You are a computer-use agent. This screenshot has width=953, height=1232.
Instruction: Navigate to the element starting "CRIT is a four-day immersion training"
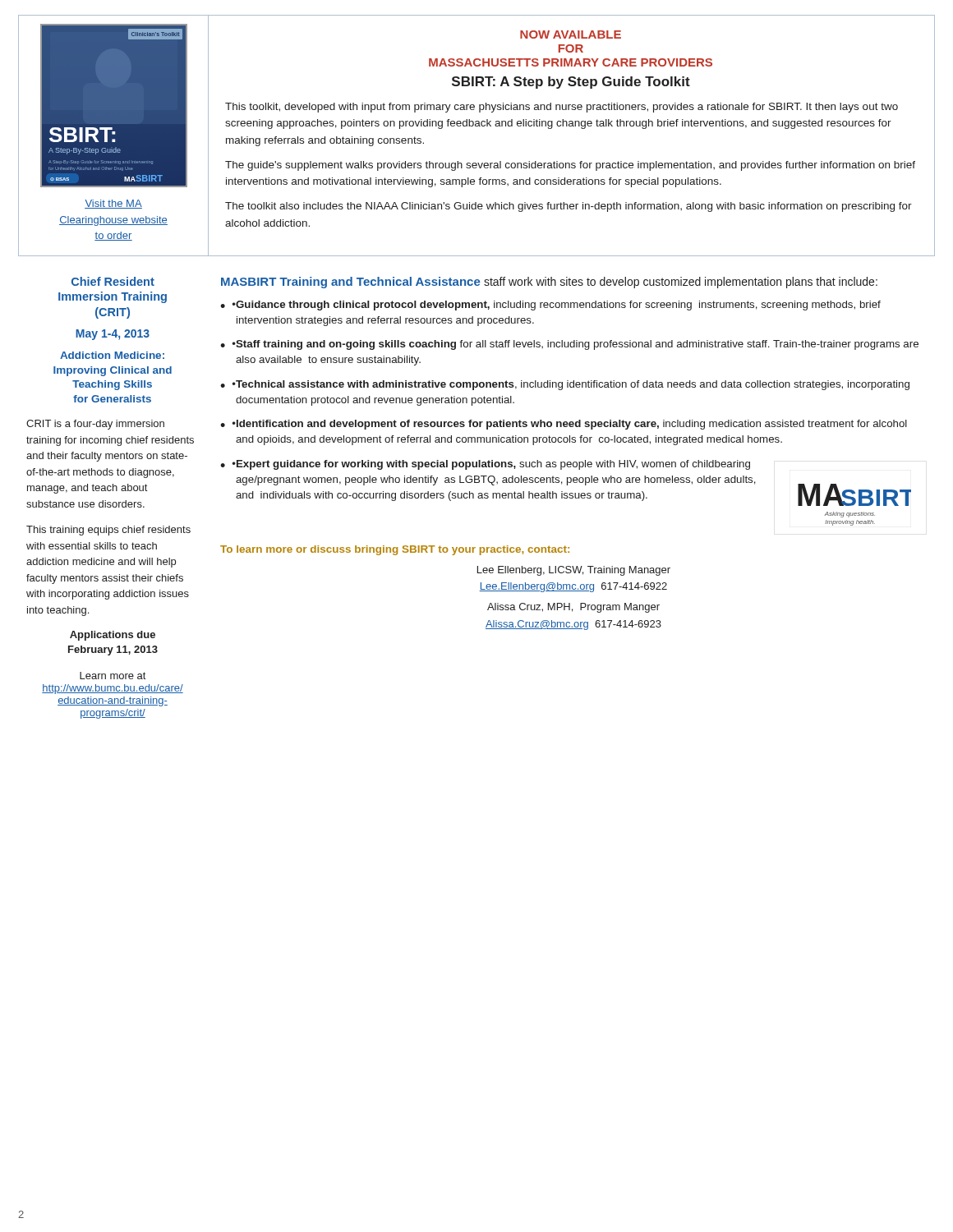(x=113, y=464)
